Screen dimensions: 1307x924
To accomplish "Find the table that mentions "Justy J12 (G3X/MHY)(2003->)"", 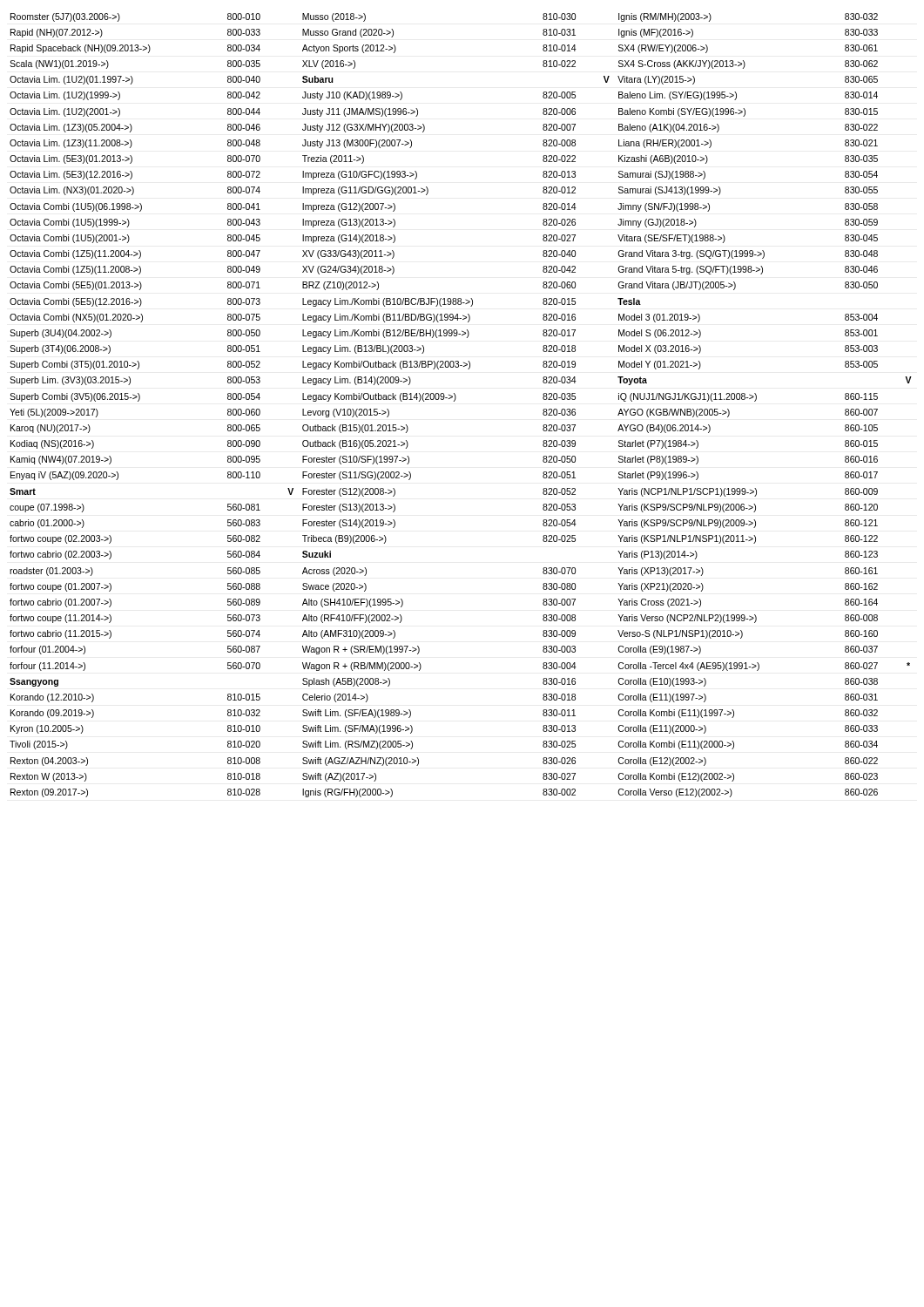I will 462,405.
